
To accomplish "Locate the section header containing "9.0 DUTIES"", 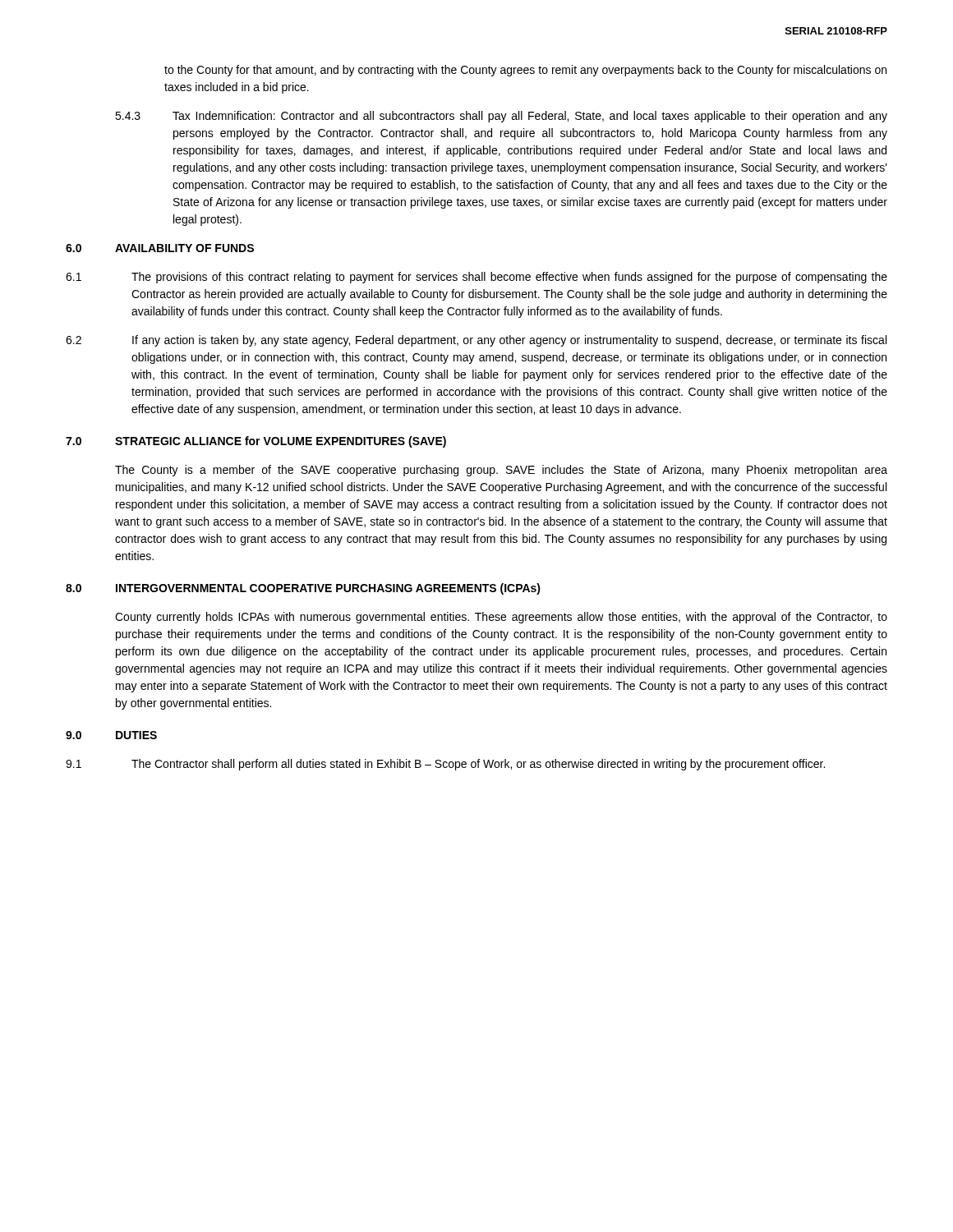I will (70, 735).
